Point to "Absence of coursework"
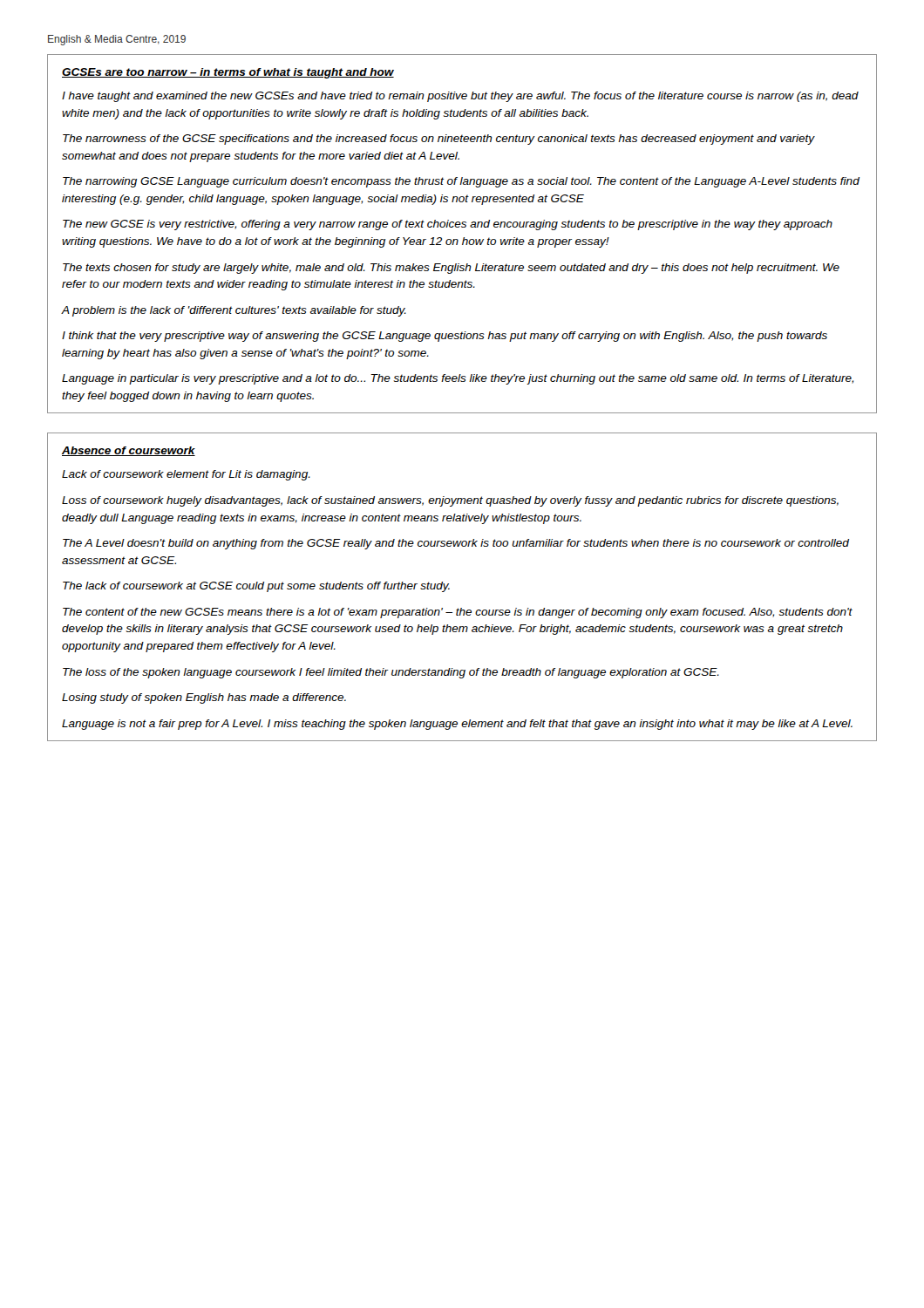 click(x=128, y=451)
